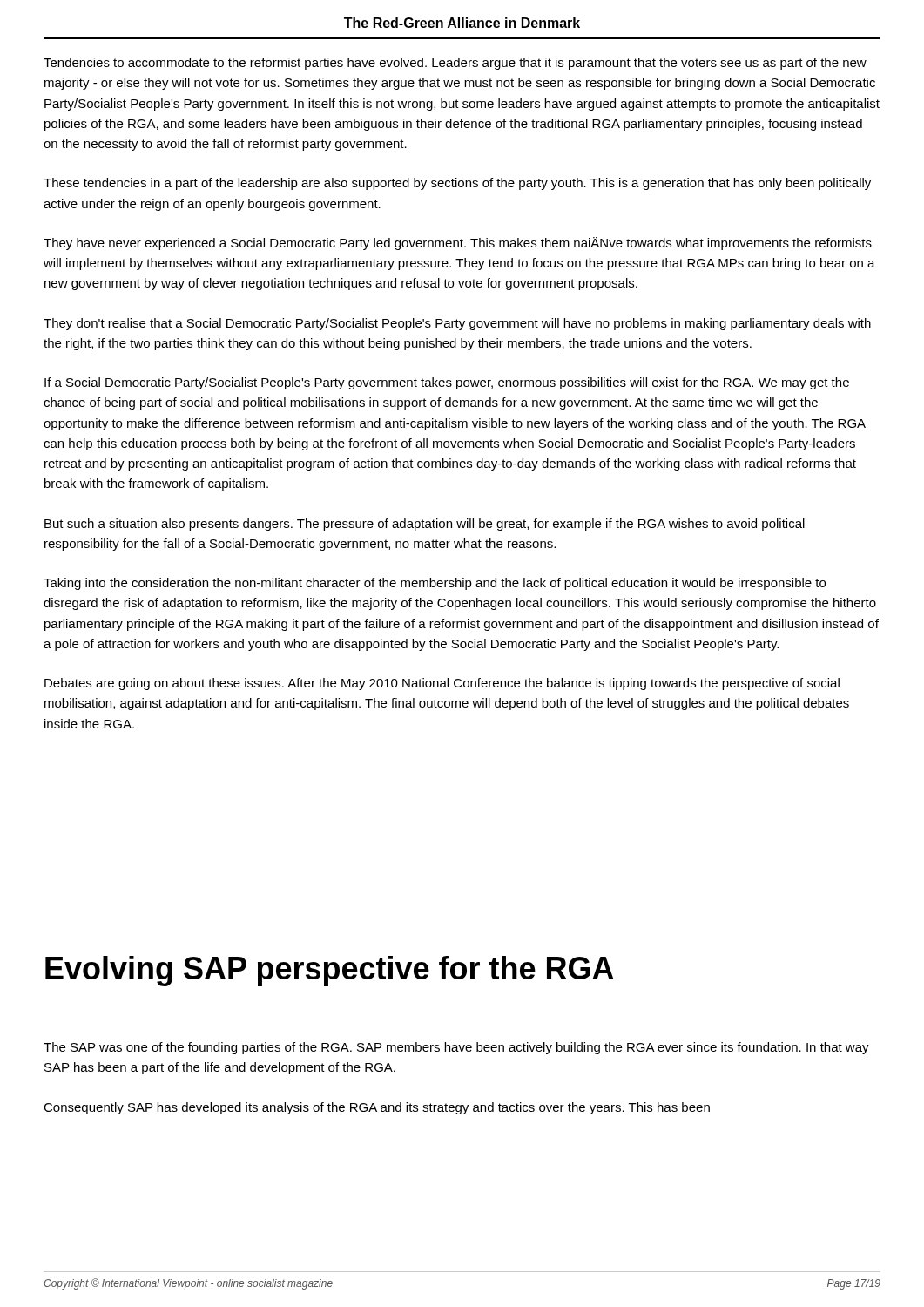Navigate to the element starting "These tendencies in a part"
The image size is (924, 1307).
click(457, 193)
